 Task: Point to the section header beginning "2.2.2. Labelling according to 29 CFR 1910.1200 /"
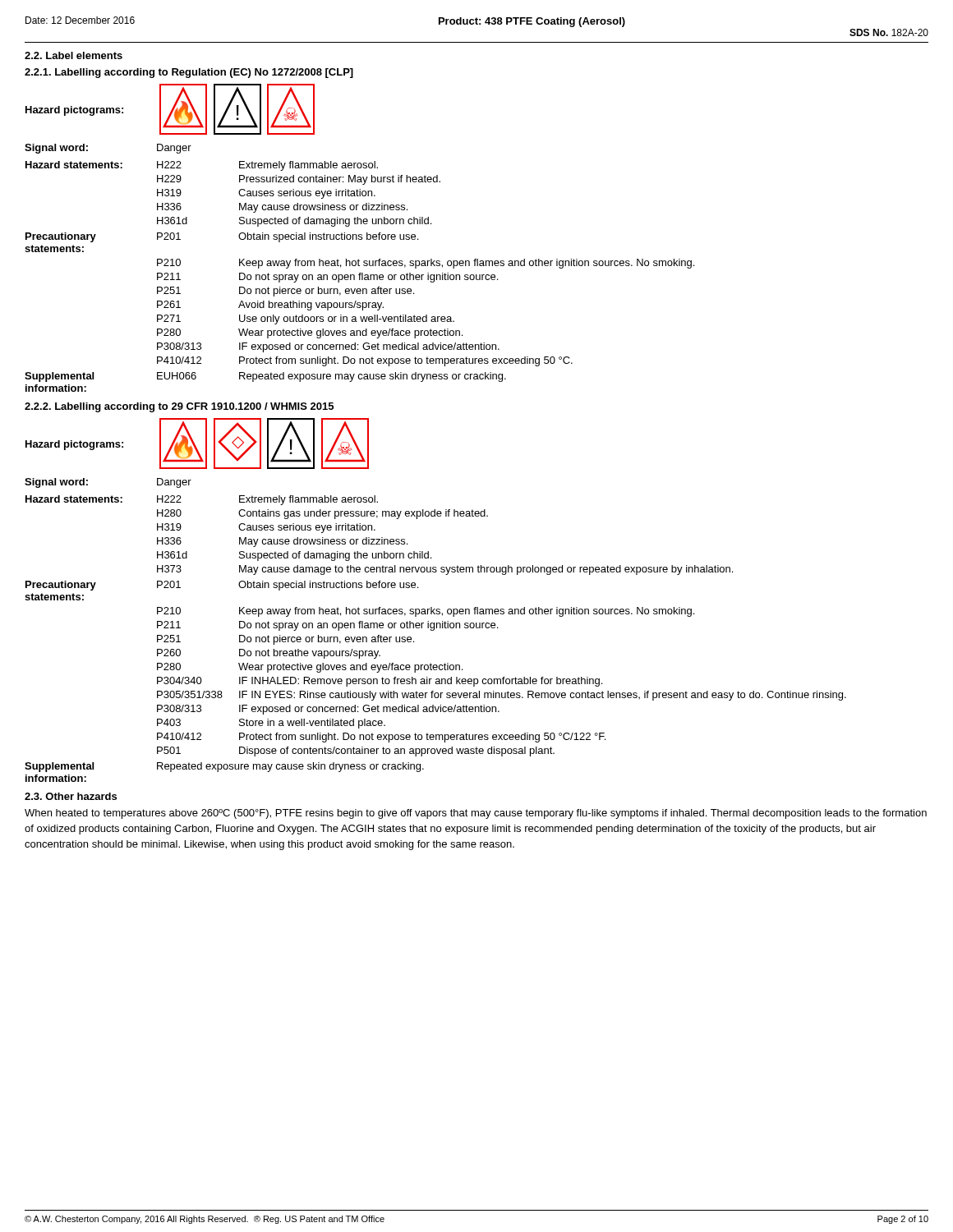179,406
